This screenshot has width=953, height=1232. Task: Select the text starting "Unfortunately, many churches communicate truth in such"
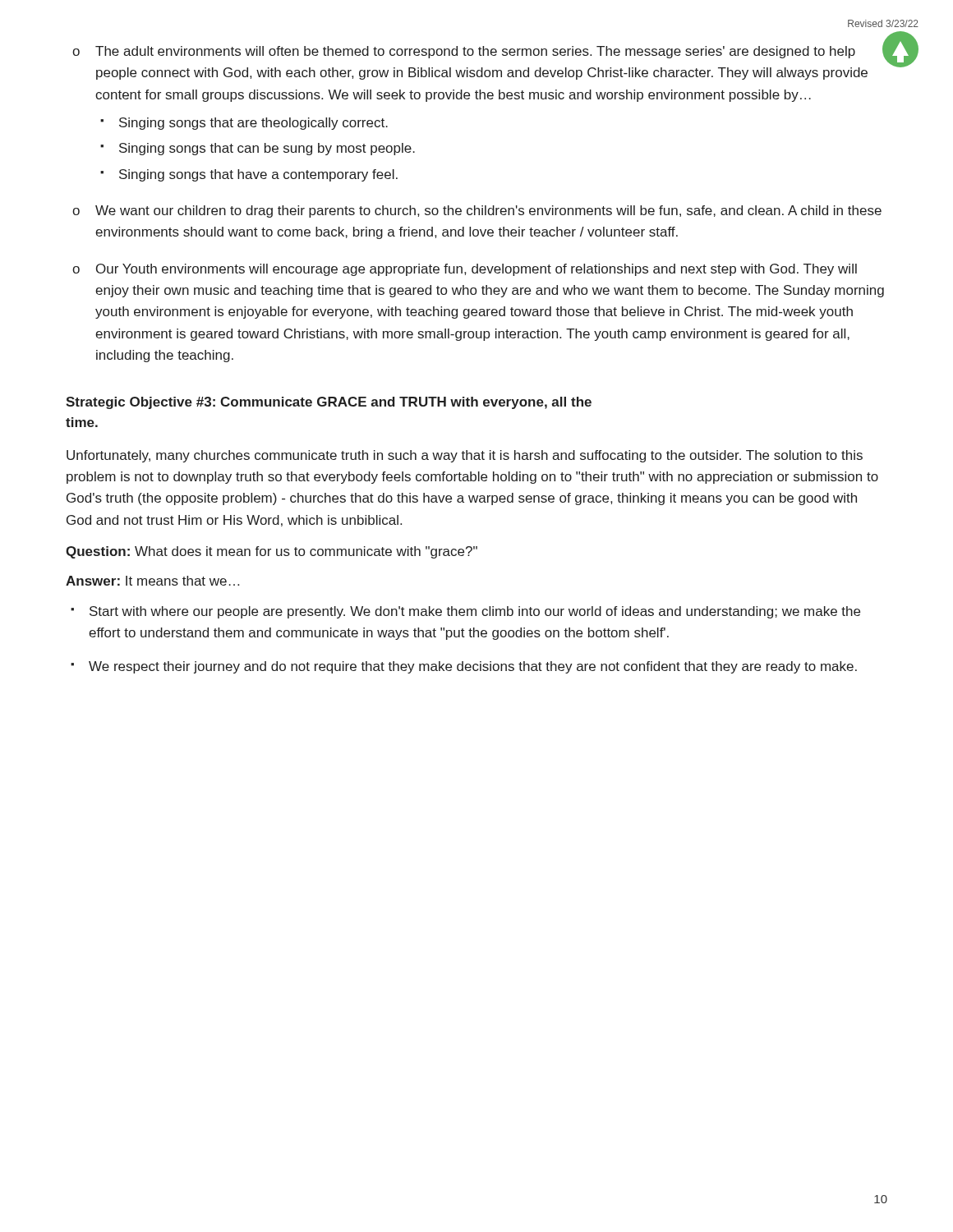click(x=472, y=488)
